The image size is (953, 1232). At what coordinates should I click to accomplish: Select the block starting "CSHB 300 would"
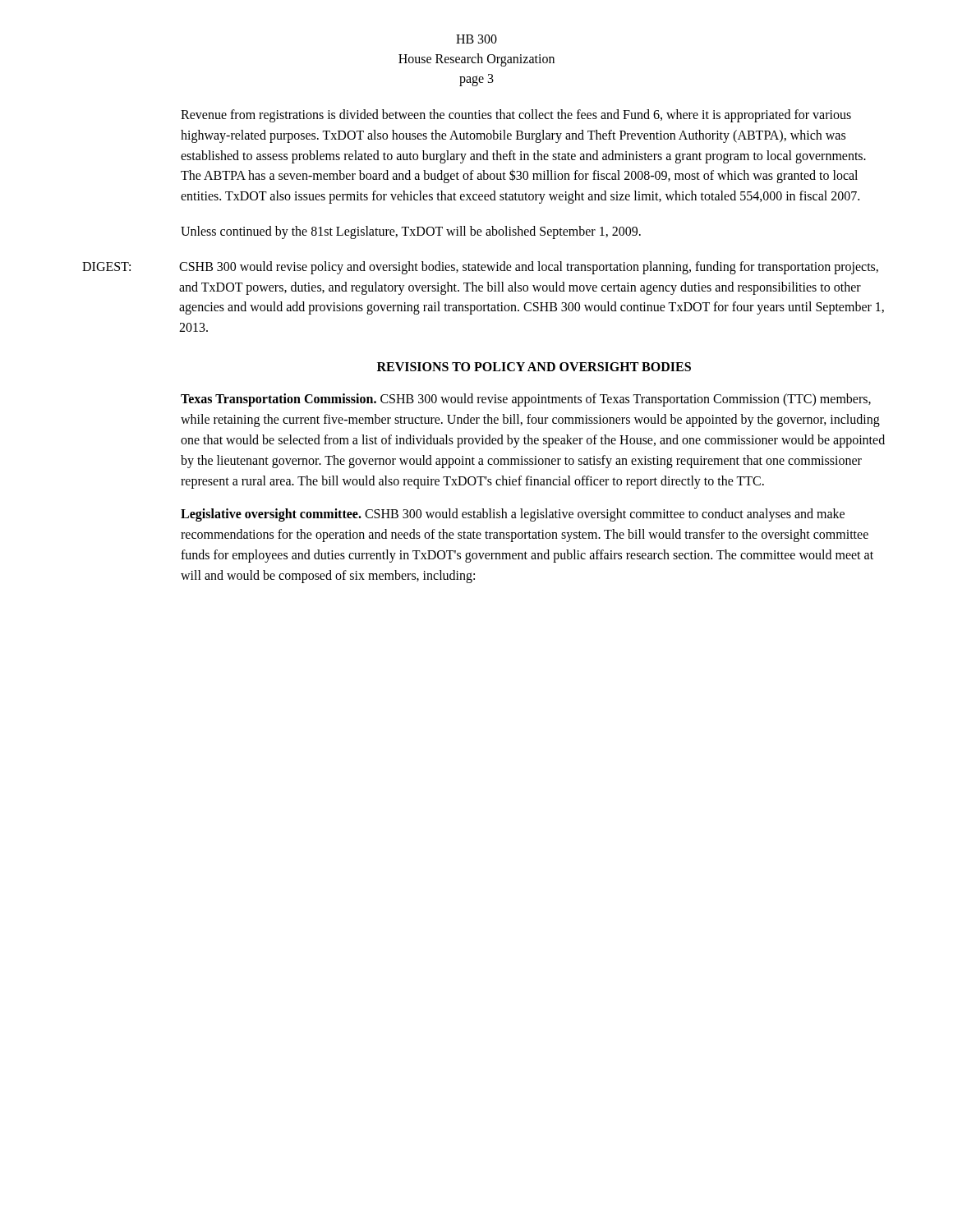(x=532, y=297)
